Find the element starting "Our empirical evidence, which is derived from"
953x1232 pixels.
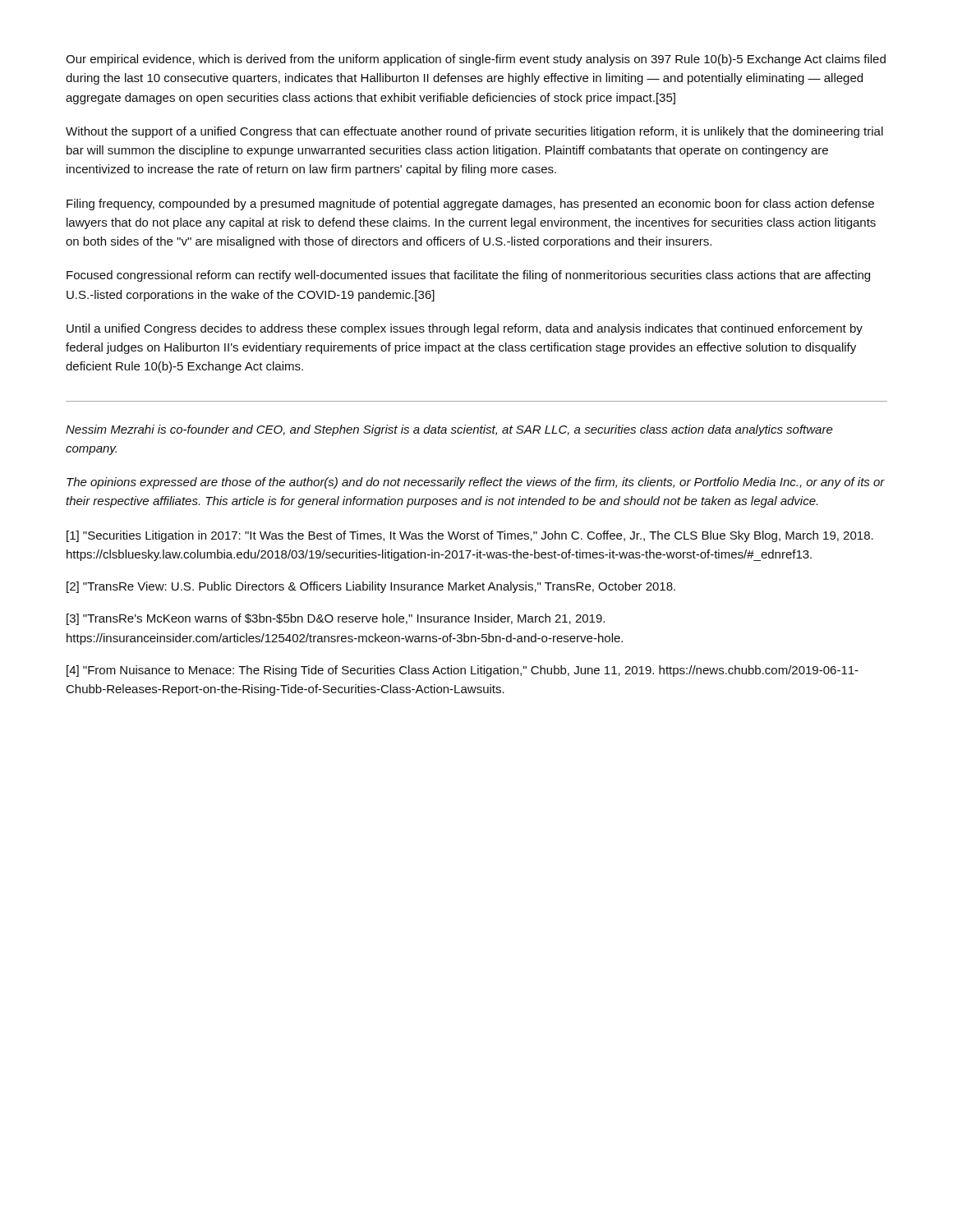pyautogui.click(x=476, y=78)
